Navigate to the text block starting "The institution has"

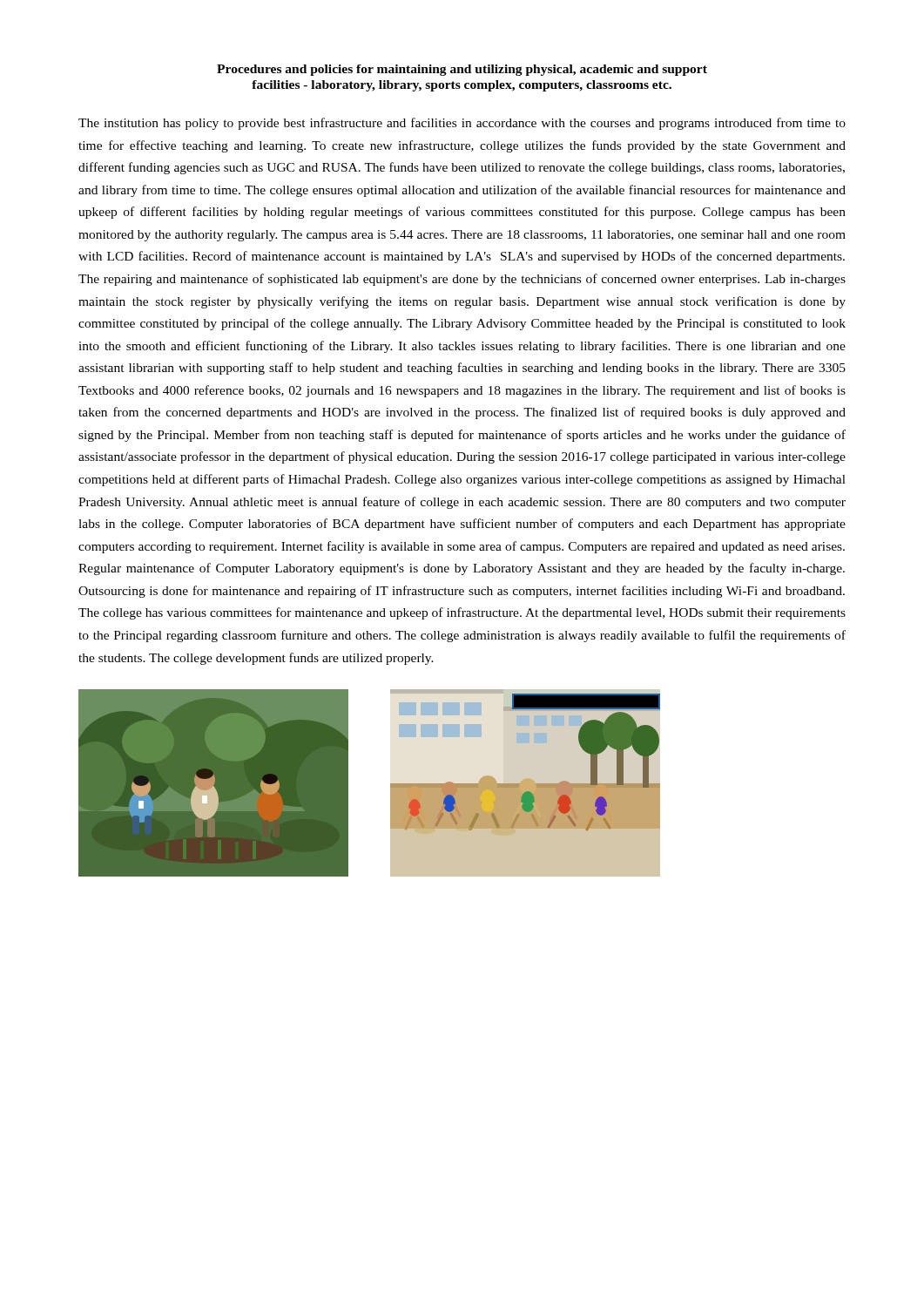click(x=462, y=390)
